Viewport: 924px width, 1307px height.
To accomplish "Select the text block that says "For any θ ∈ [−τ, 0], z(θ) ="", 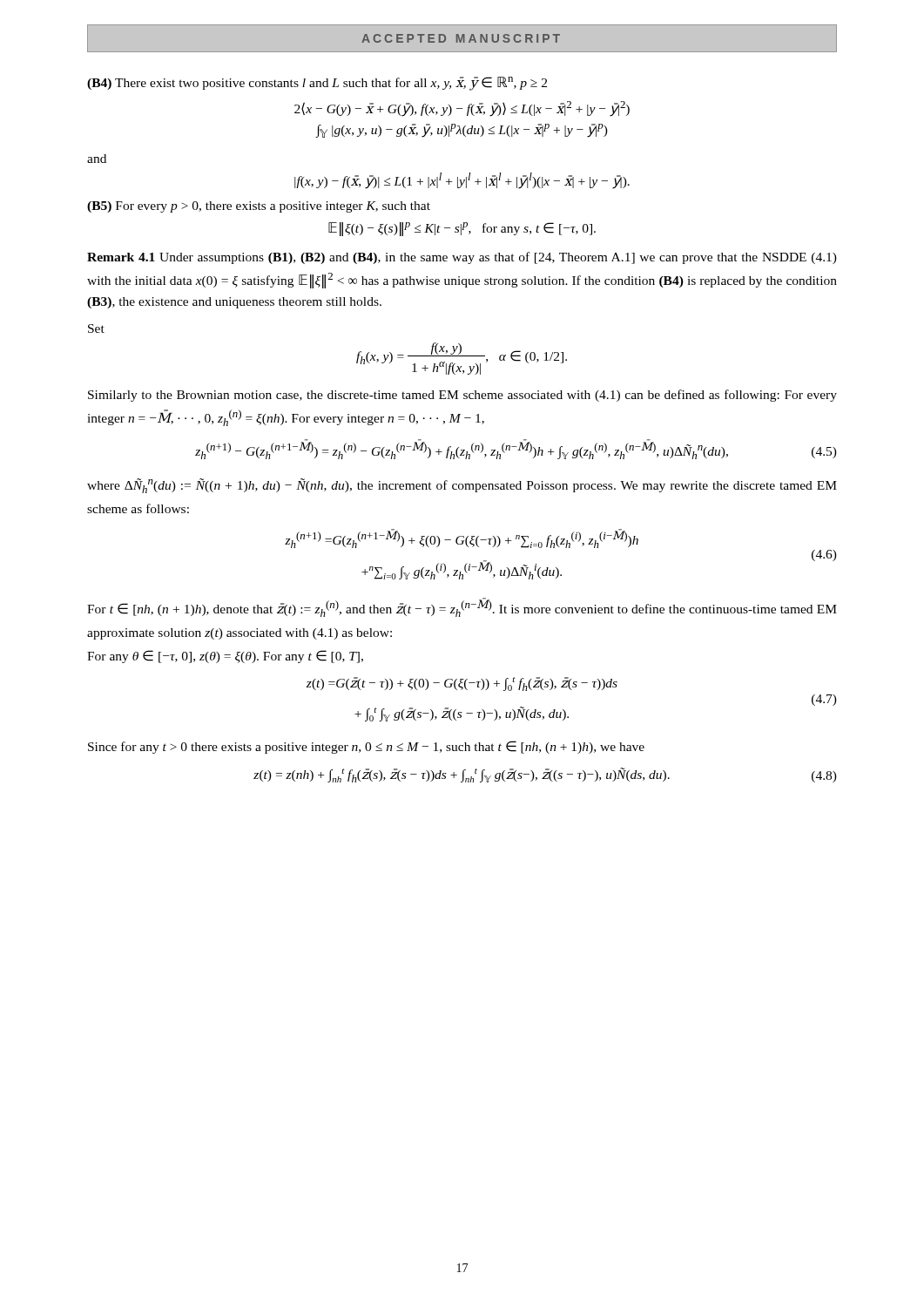I will tap(226, 656).
